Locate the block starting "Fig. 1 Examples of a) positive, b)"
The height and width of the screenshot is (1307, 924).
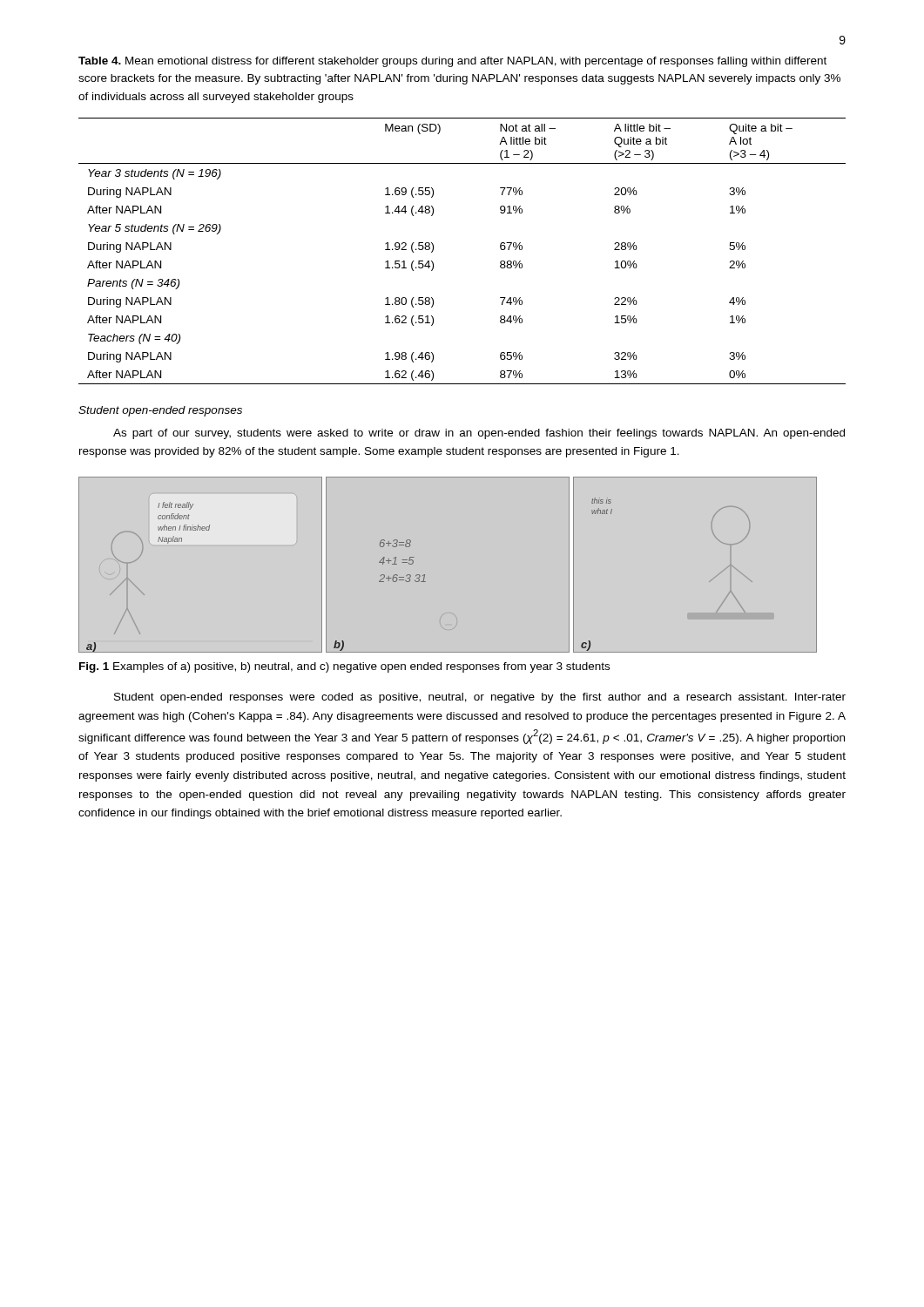coord(344,666)
